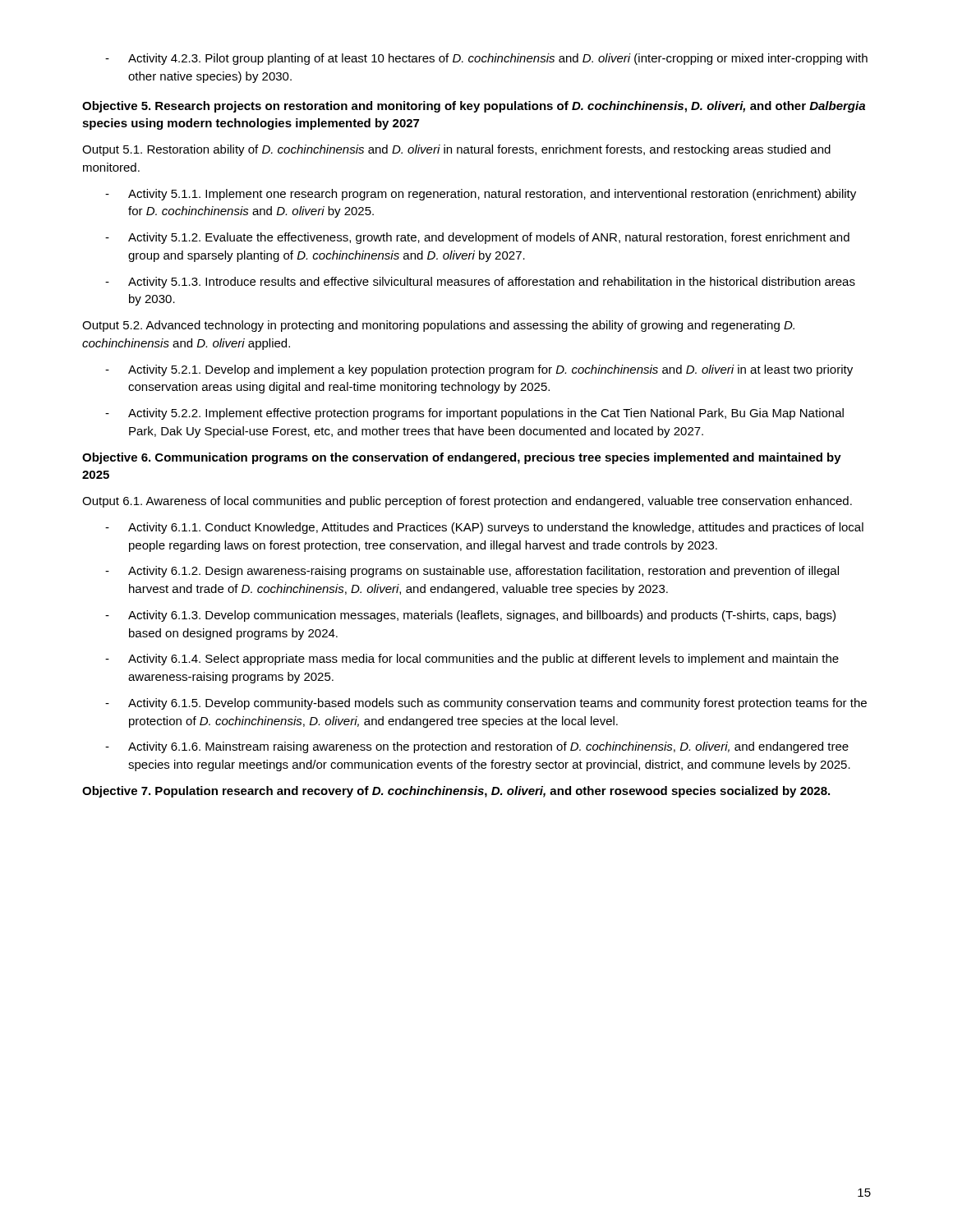Screen dimensions: 1232x953
Task: Point to the section header beginning "Objective 6. Communication"
Action: click(x=462, y=466)
